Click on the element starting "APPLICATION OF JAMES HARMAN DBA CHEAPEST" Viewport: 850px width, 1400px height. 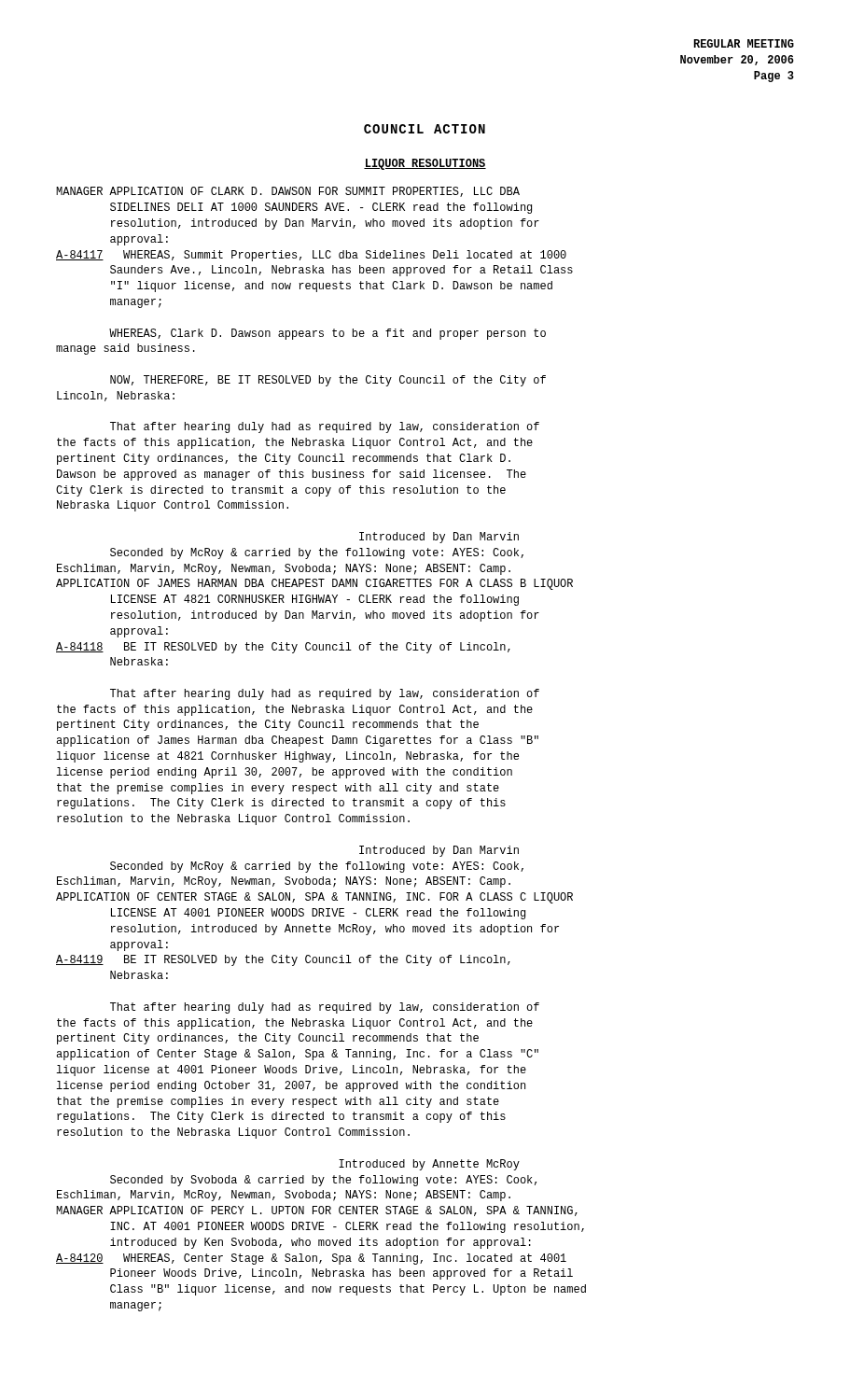point(425,734)
